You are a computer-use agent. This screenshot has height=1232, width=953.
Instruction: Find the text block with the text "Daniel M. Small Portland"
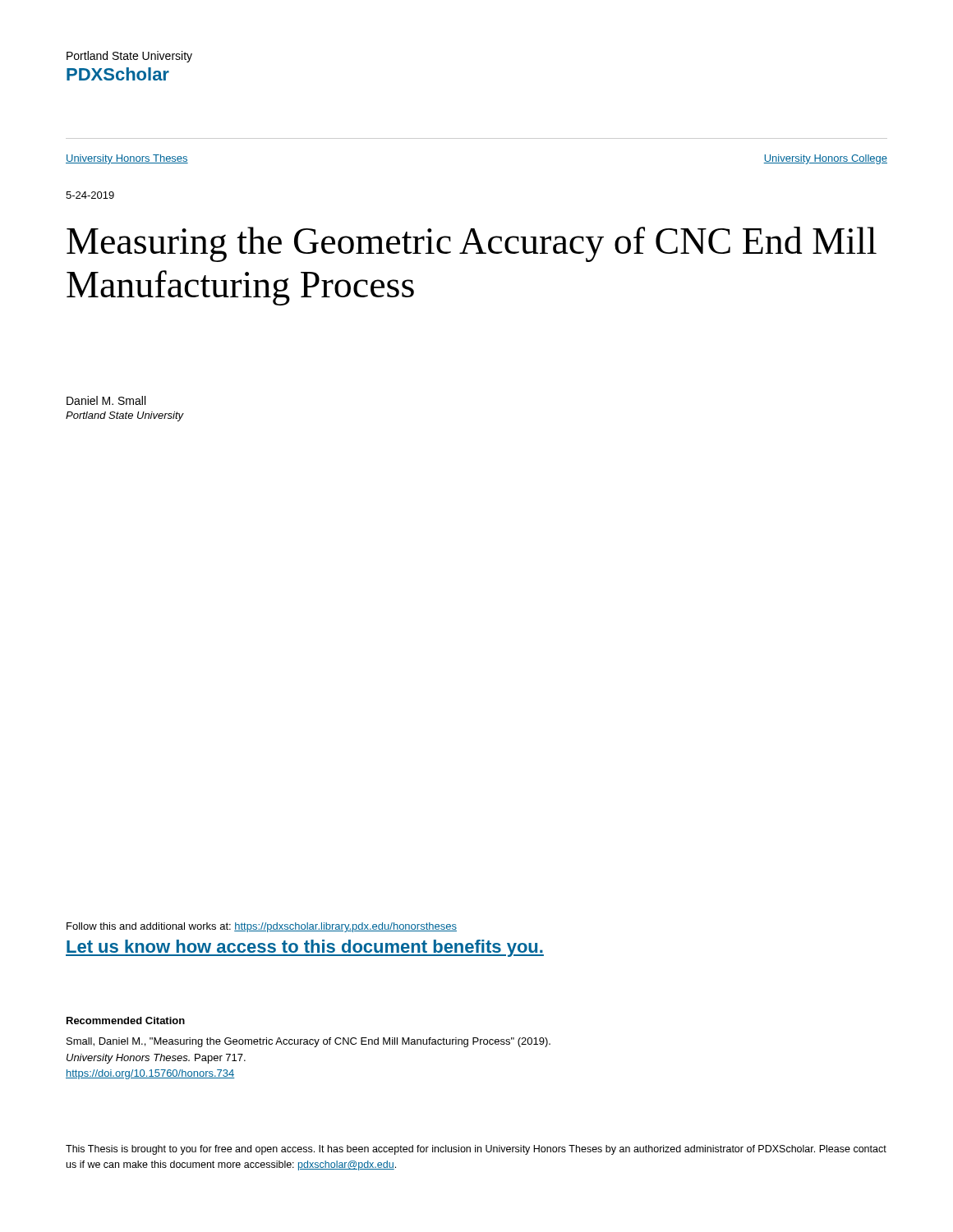tap(125, 408)
